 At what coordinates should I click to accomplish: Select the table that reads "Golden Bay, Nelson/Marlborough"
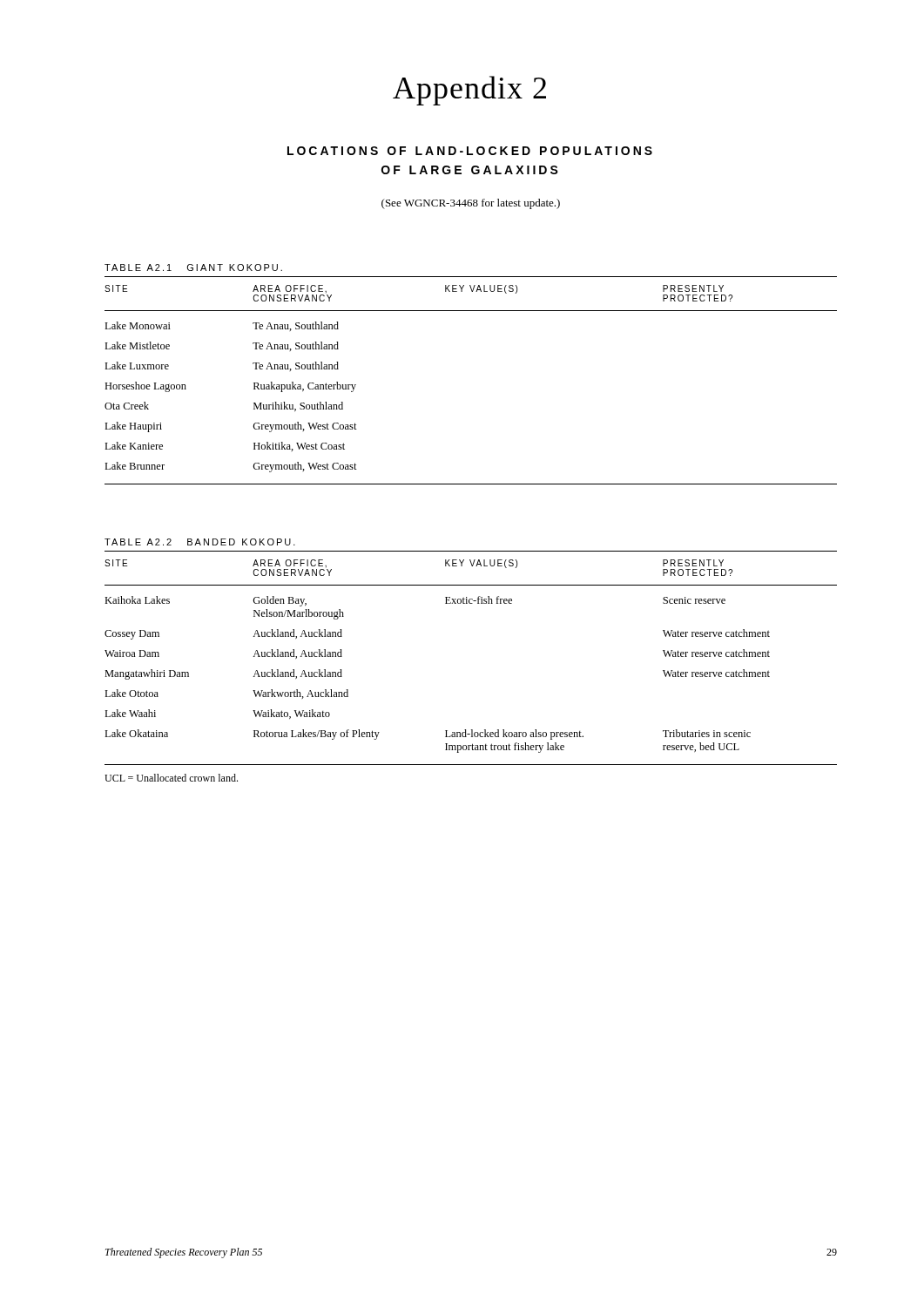coord(471,668)
